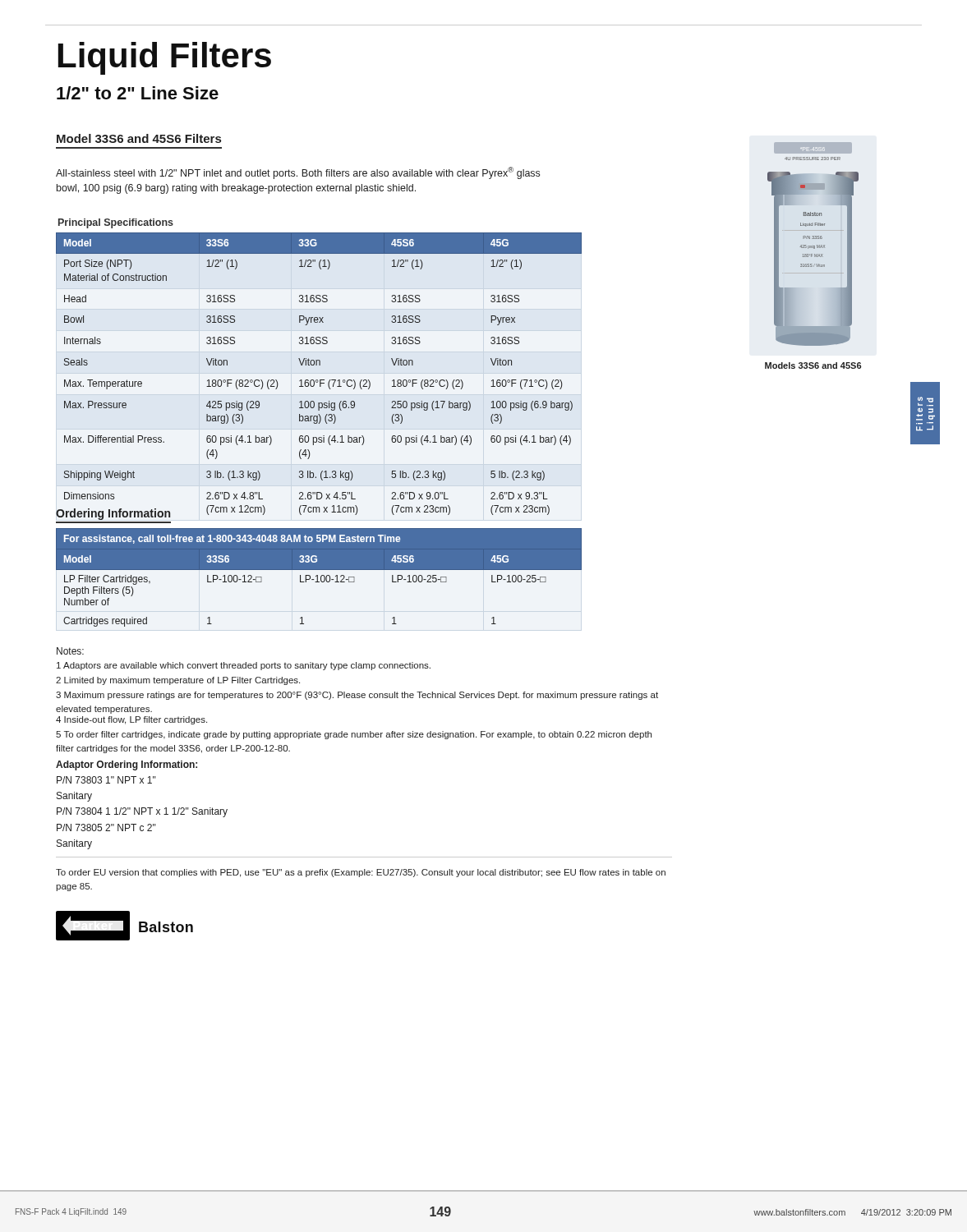Find the list item that reads "2 Limited by maximum temperature of LP"
The image size is (967, 1232).
point(178,680)
